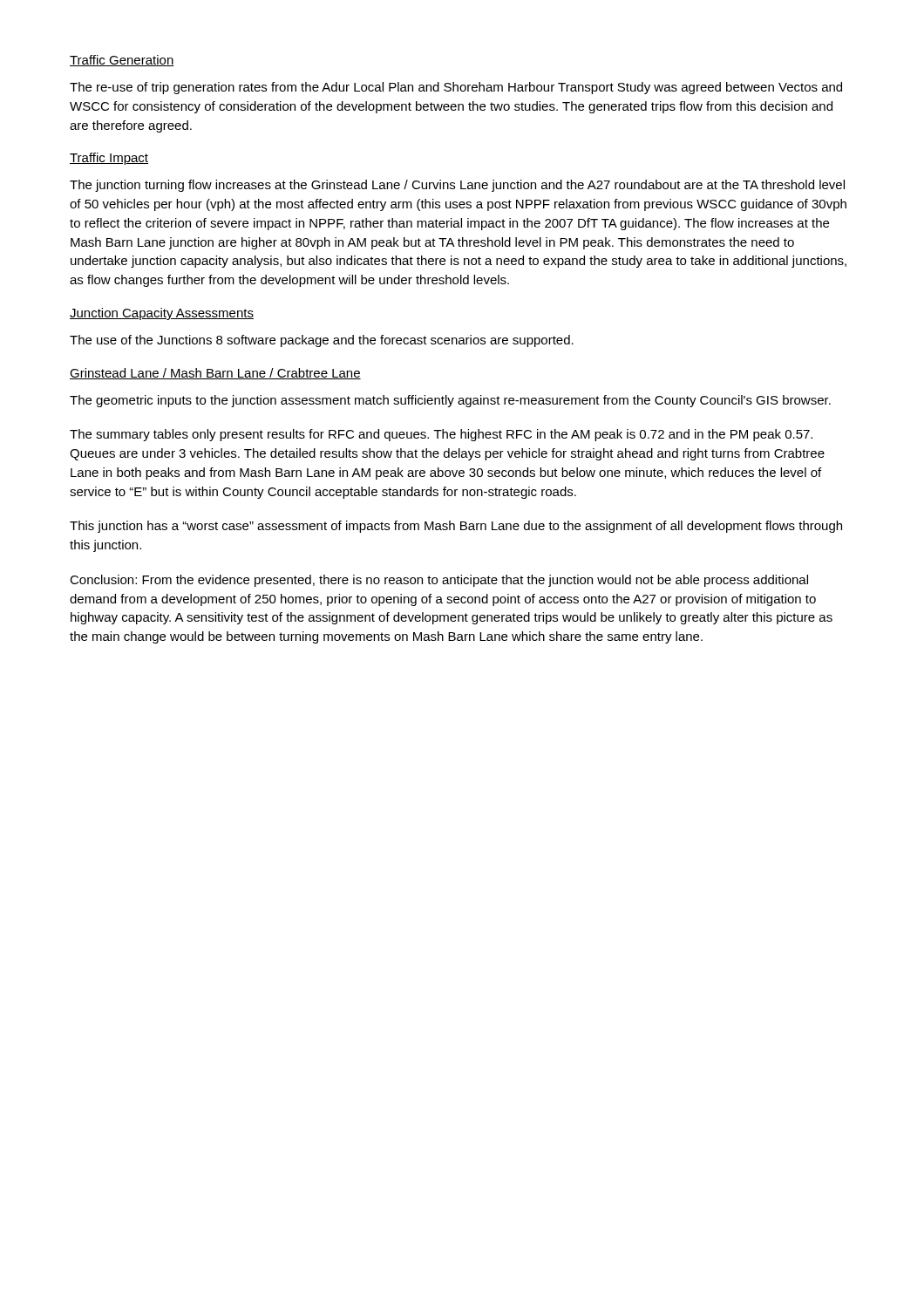Viewport: 924px width, 1308px height.
Task: Locate the block of text that opens with "The re-use of"
Action: 456,106
